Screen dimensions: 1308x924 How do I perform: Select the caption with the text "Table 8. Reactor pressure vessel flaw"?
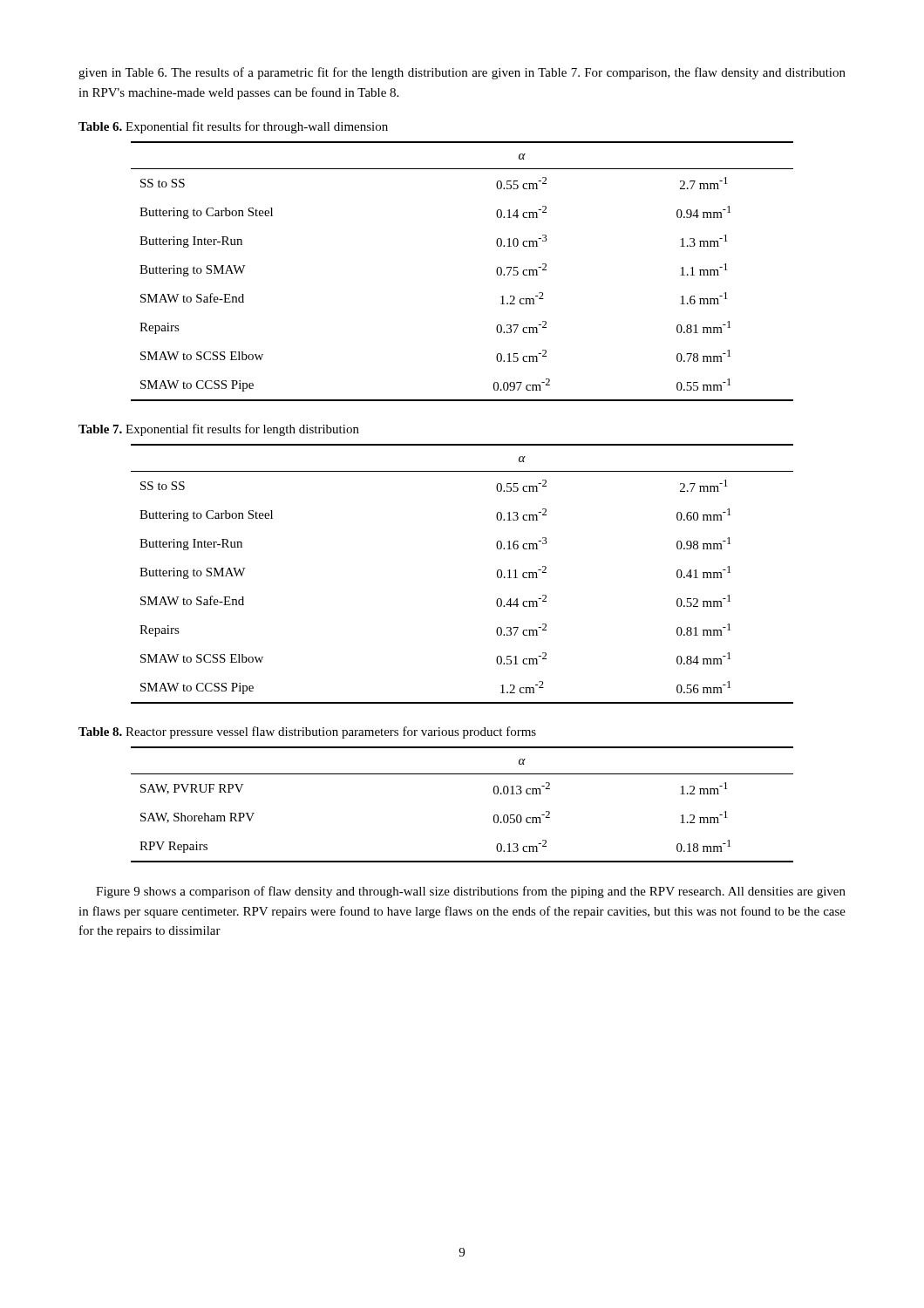(x=307, y=732)
